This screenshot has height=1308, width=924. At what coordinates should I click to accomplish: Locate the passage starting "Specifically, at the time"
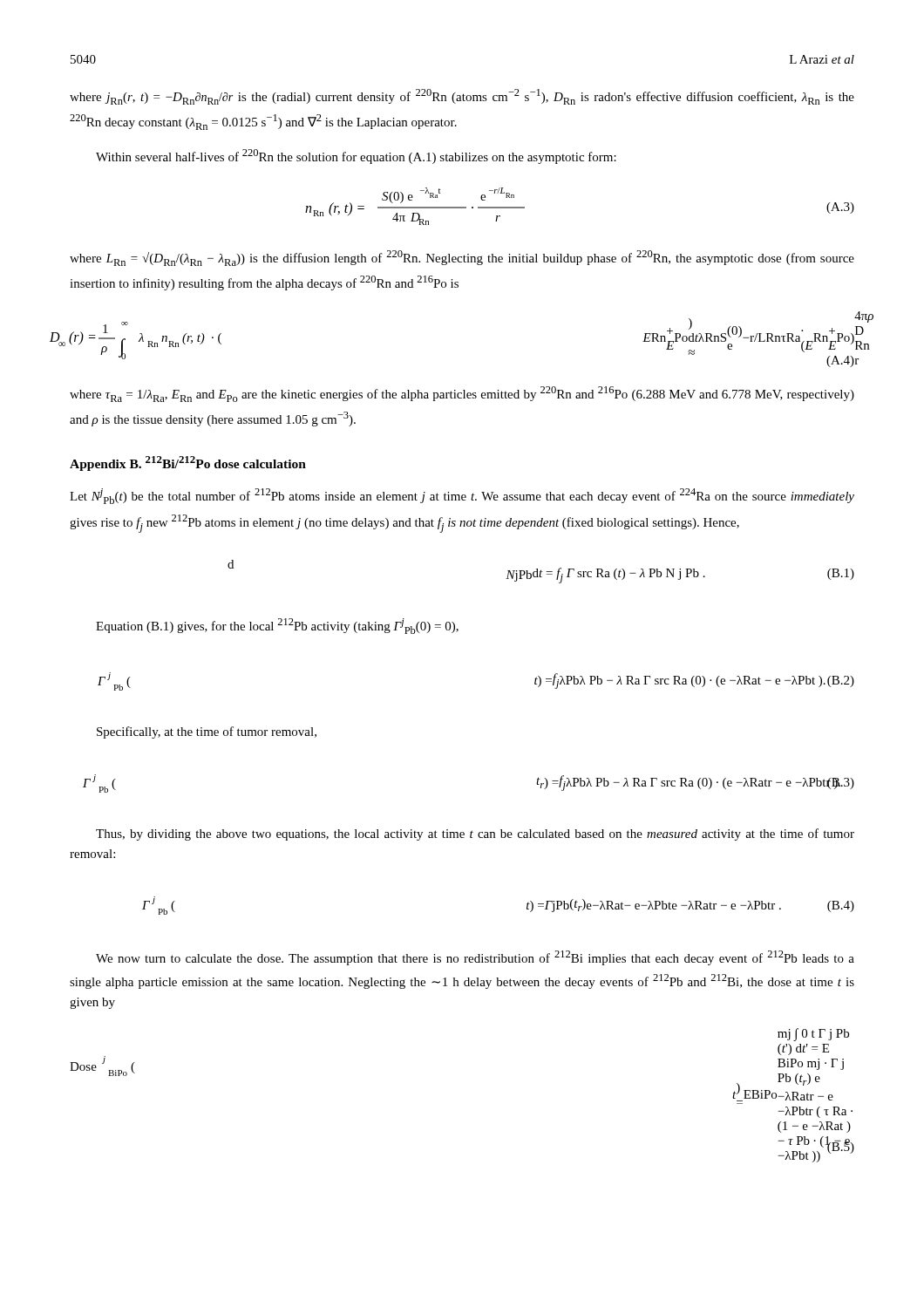click(207, 731)
